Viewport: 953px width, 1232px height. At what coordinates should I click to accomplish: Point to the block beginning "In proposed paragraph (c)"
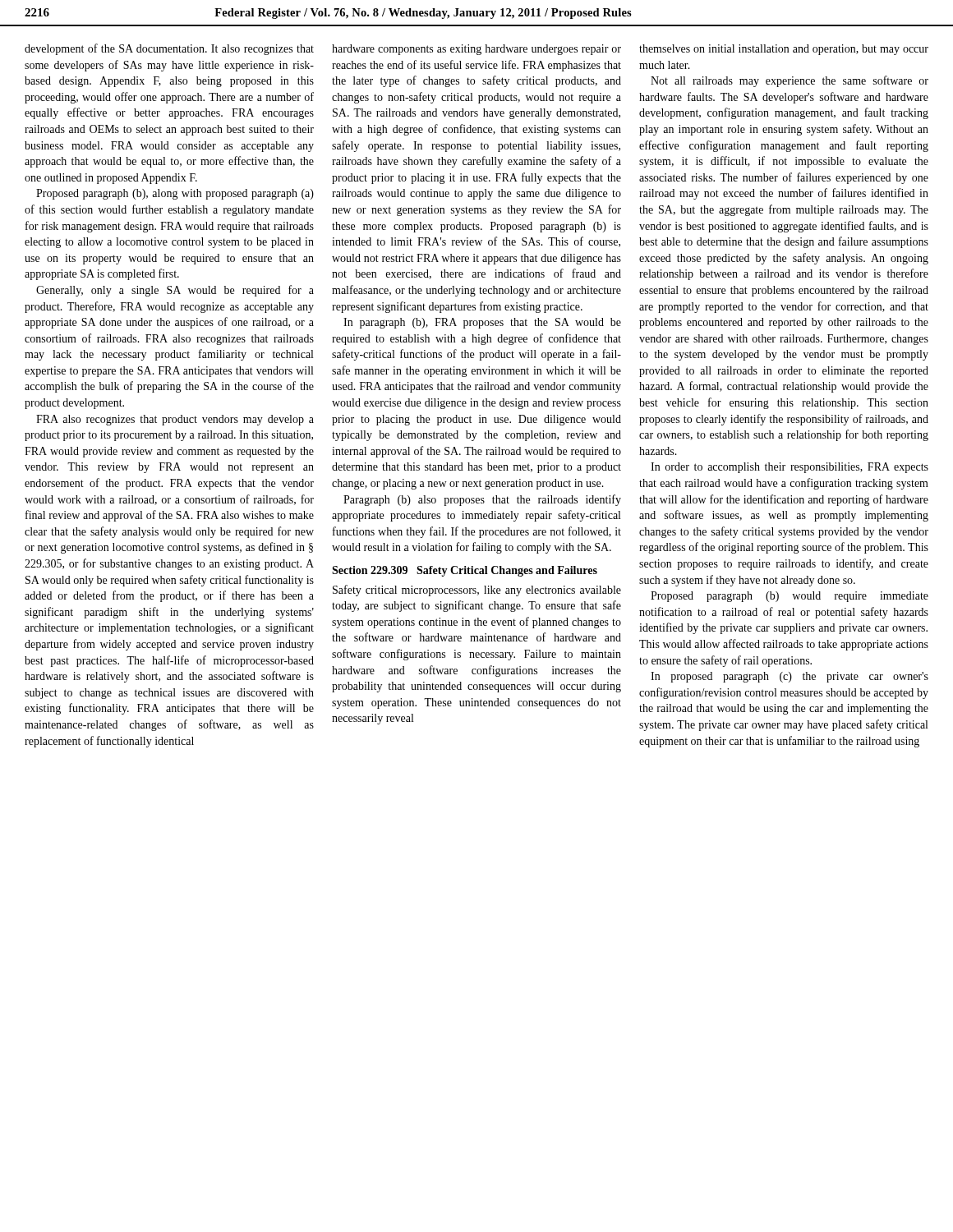[784, 709]
